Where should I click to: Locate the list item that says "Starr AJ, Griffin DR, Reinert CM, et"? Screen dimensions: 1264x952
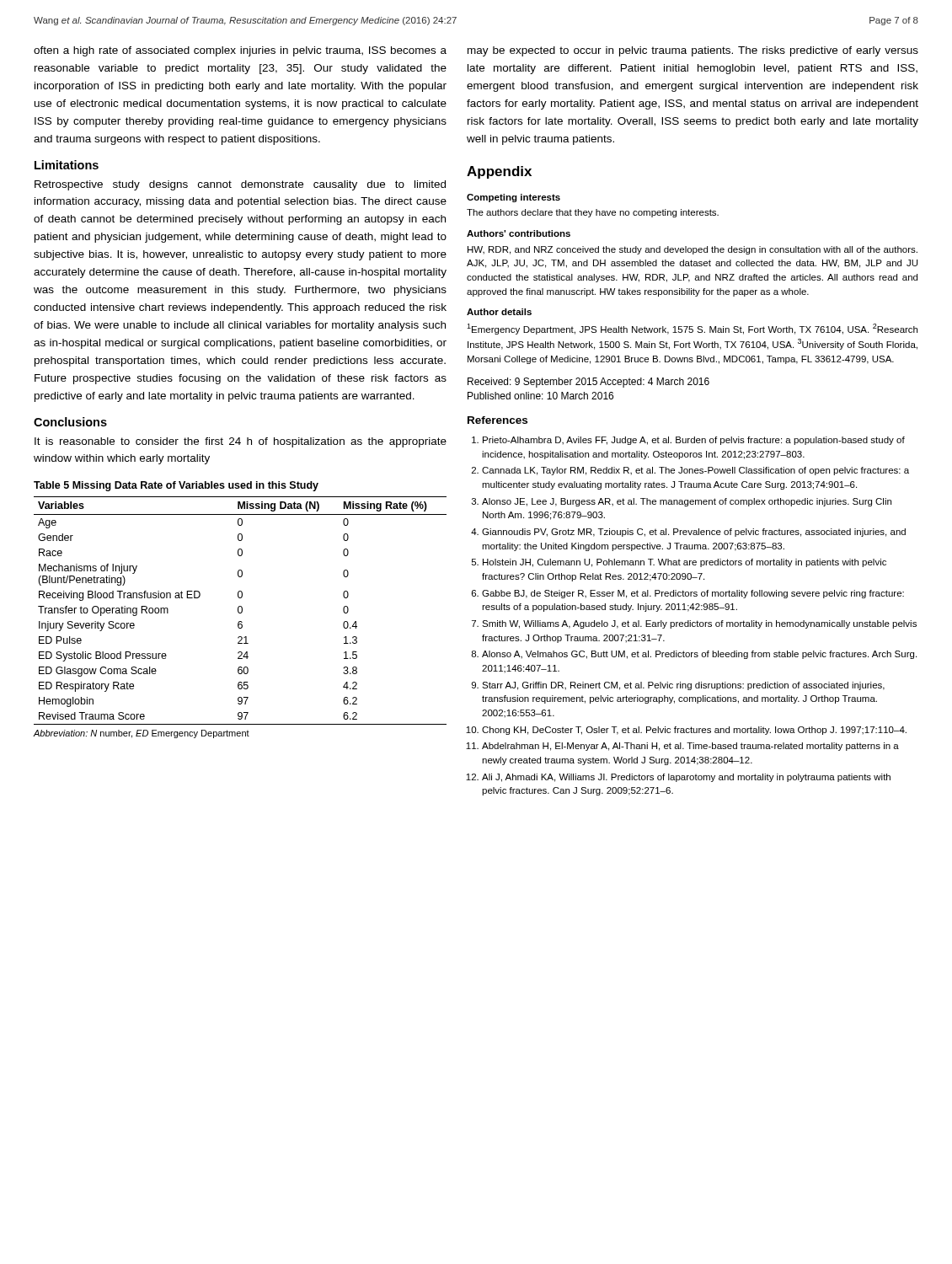tap(700, 699)
